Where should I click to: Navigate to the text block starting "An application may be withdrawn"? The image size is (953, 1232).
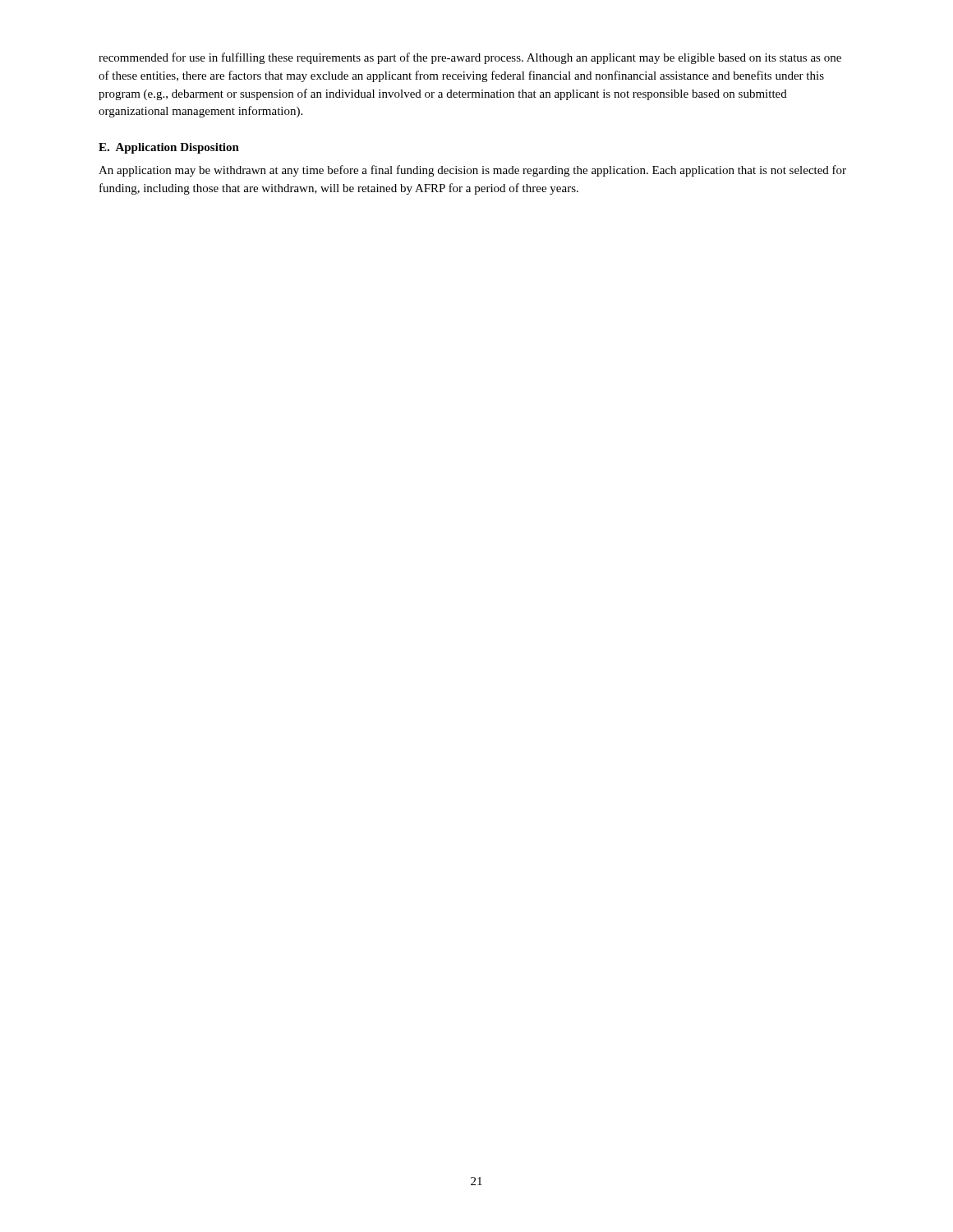pos(472,179)
